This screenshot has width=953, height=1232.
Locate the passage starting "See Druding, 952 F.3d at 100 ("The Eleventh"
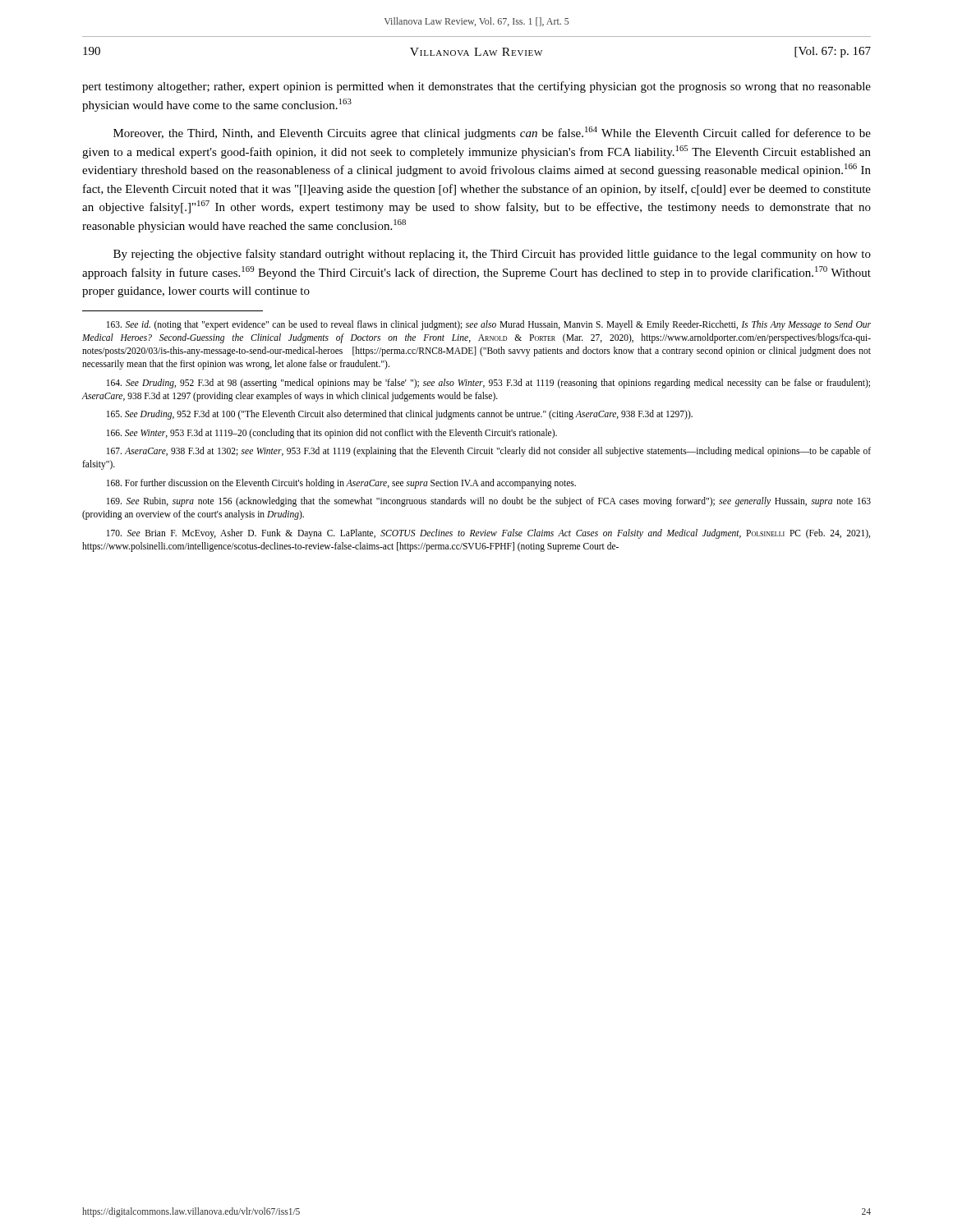(x=476, y=415)
